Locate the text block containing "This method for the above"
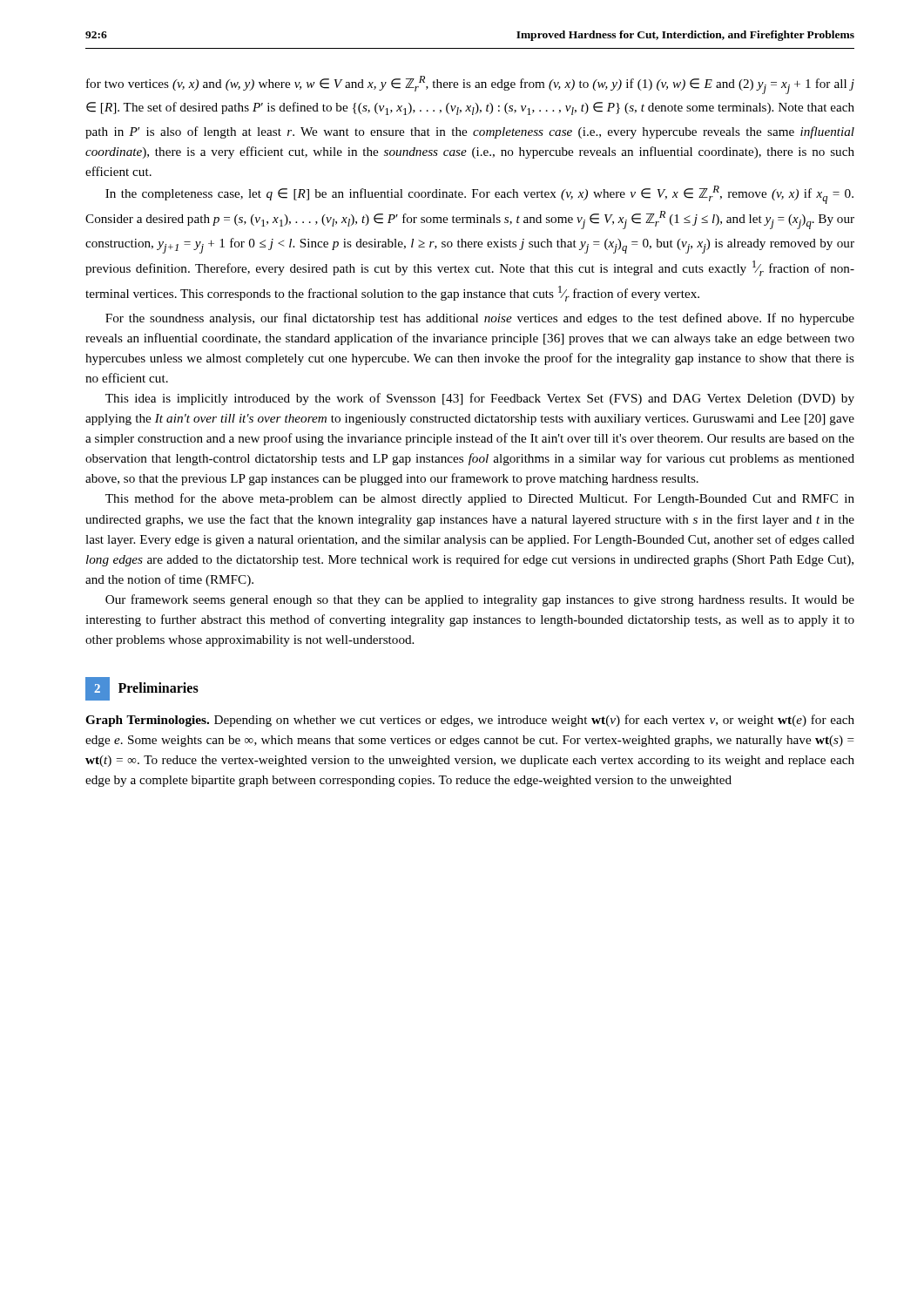This screenshot has width=924, height=1307. 470,539
